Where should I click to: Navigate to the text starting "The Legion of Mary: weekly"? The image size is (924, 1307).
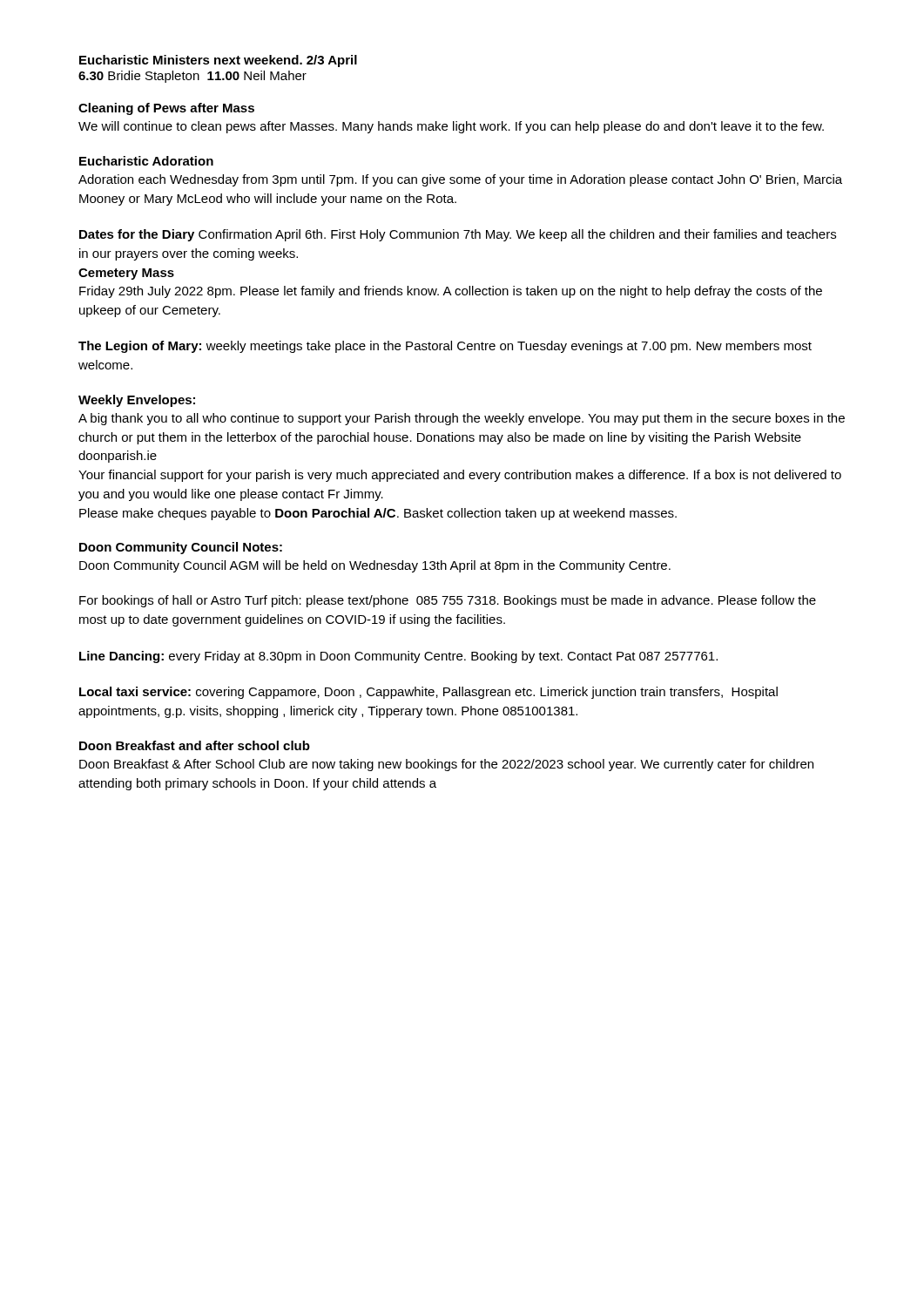[x=445, y=355]
